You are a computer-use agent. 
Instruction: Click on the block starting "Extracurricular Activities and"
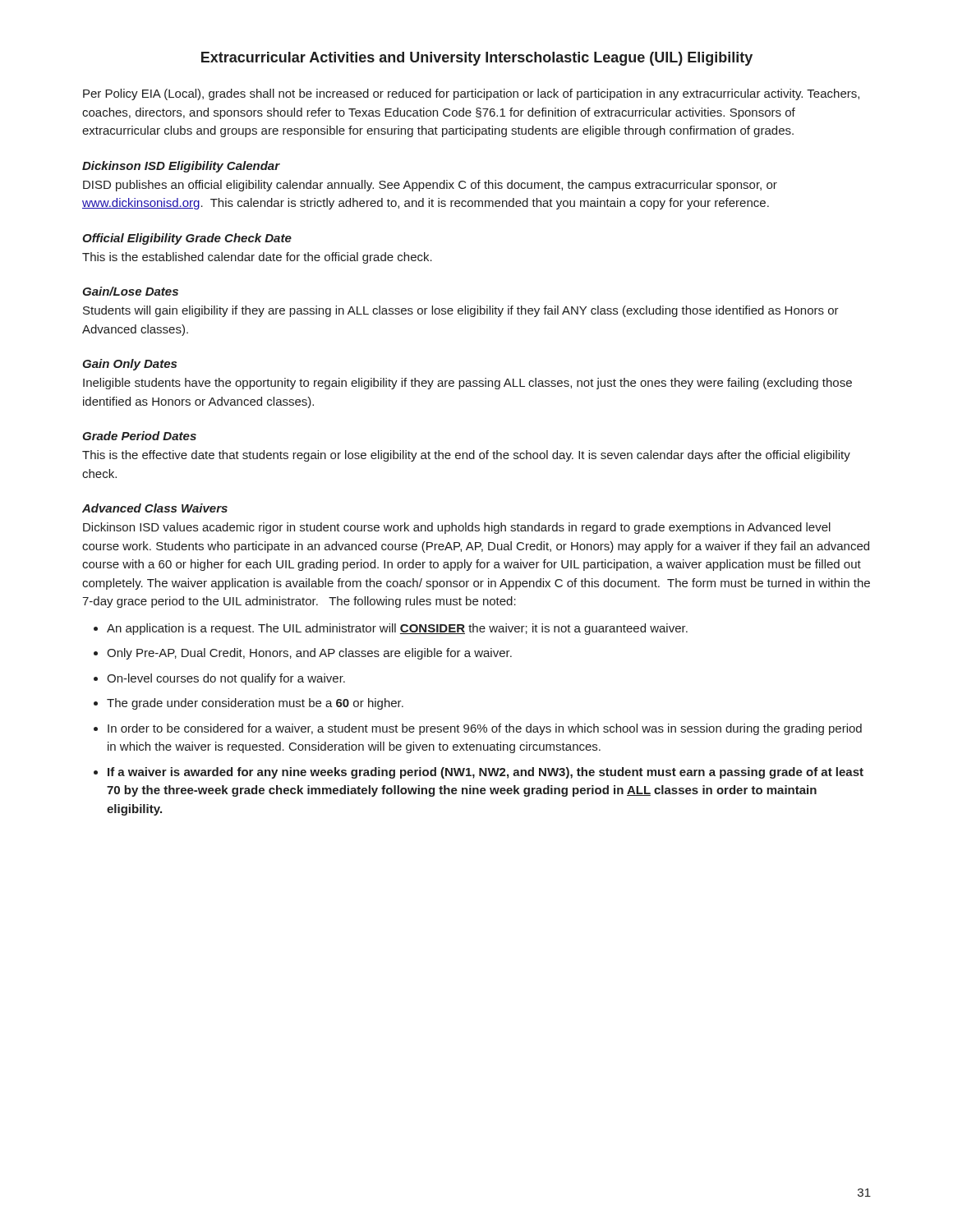476,57
